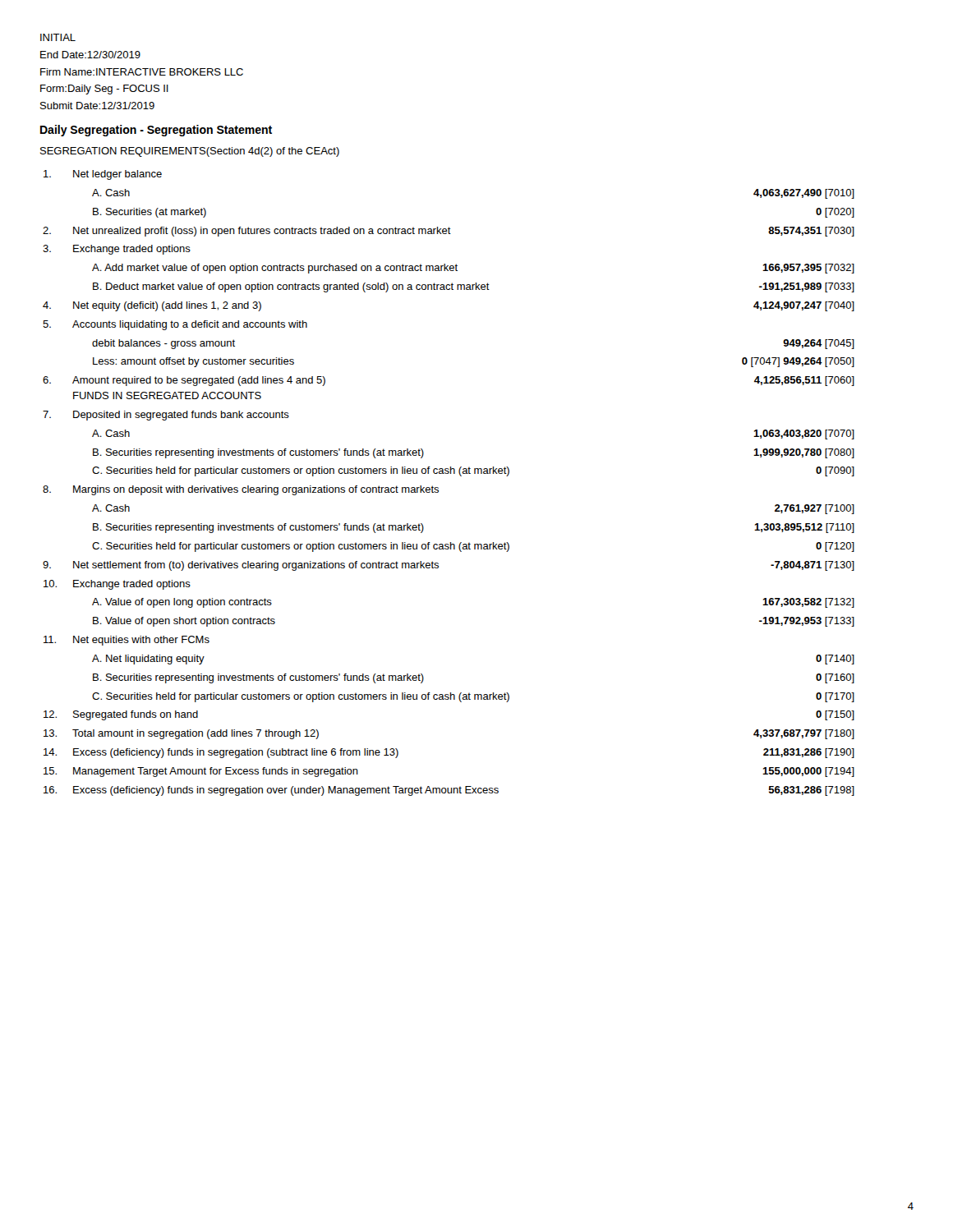Where is the passage that starts "A. Add market value of open option"?
The width and height of the screenshot is (953, 1232).
(x=449, y=268)
